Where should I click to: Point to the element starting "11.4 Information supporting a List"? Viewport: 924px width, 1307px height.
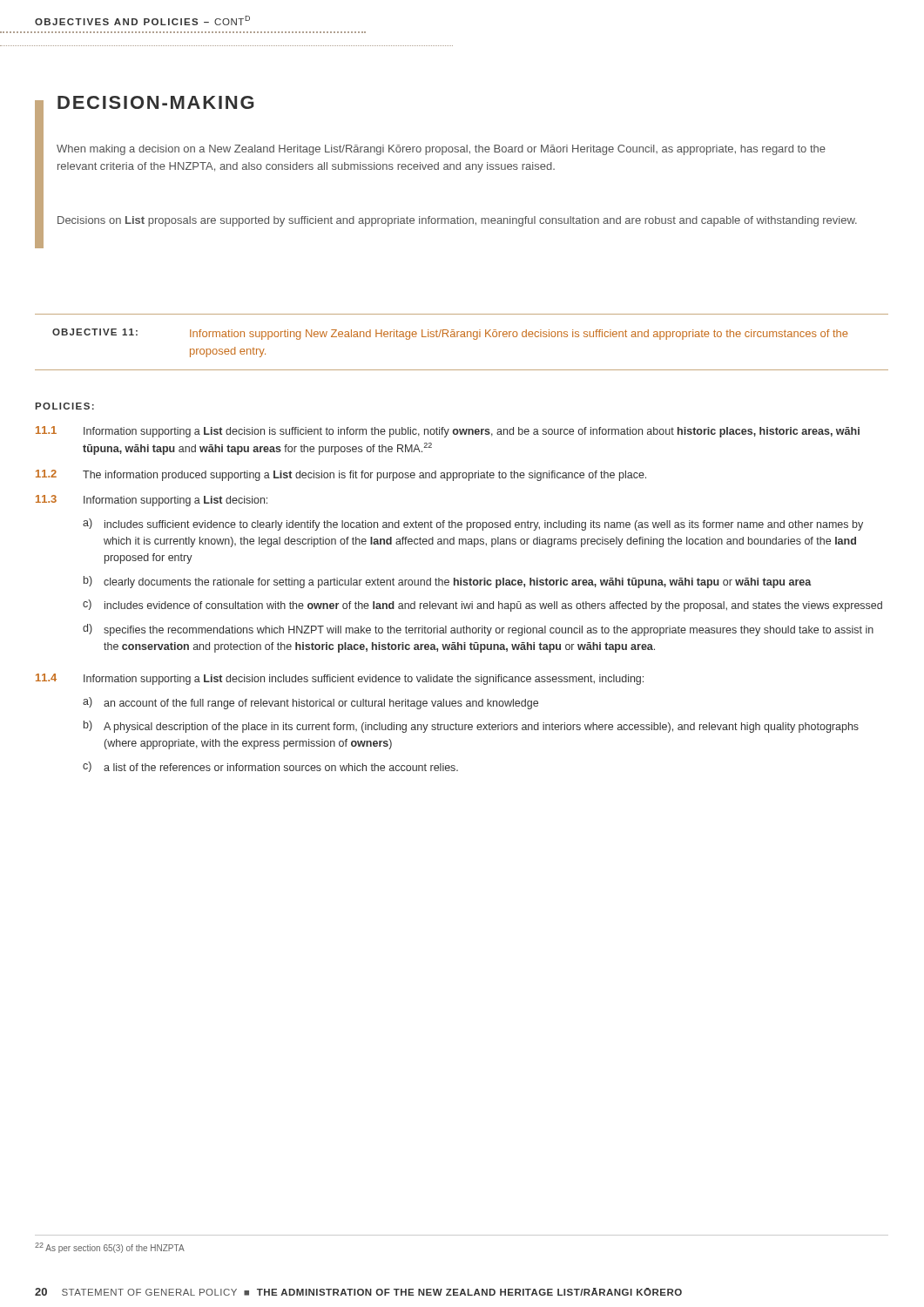[462, 727]
